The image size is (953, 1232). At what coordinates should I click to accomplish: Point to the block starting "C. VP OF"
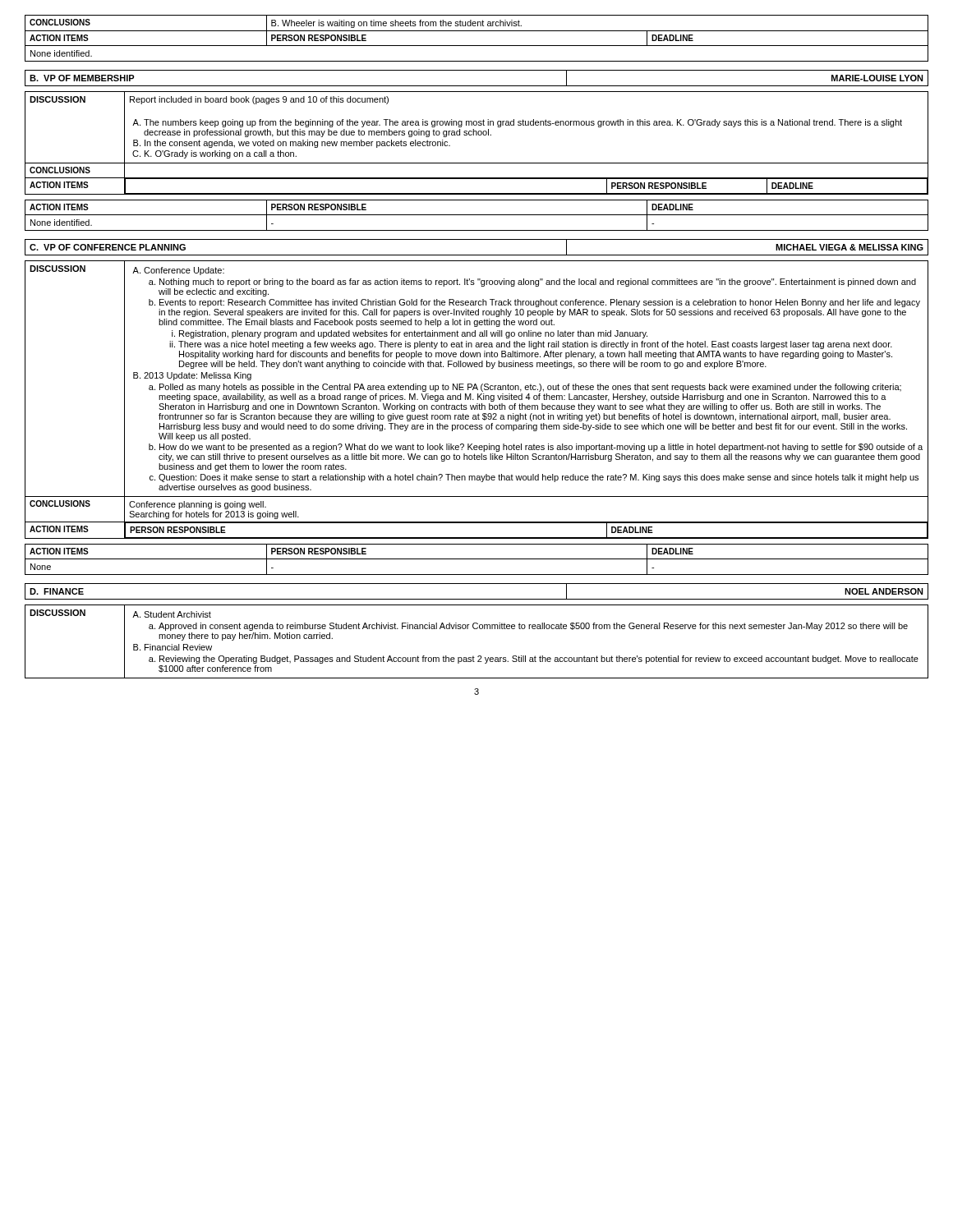(476, 247)
